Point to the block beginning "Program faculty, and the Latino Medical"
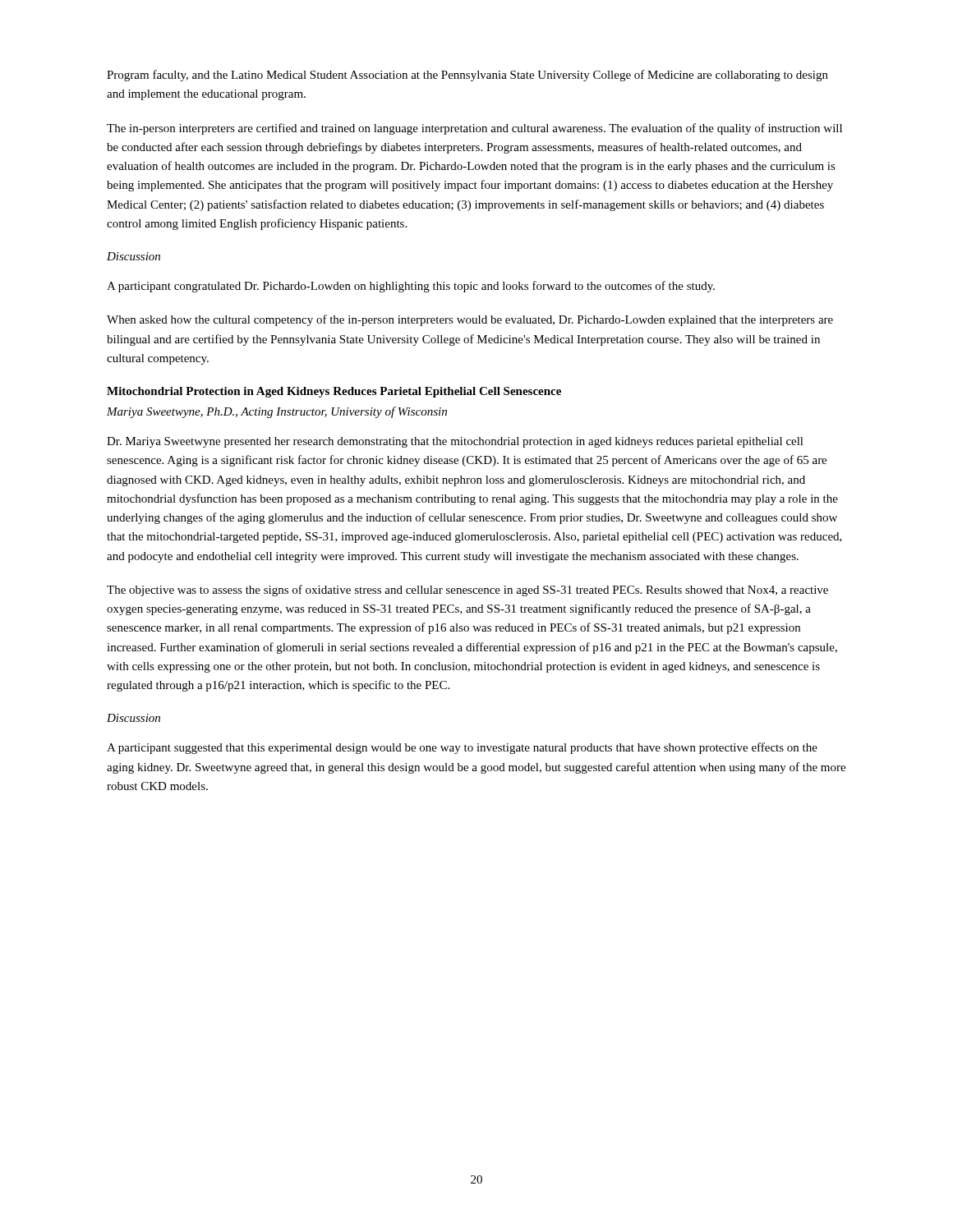This screenshot has height=1232, width=953. (x=467, y=84)
